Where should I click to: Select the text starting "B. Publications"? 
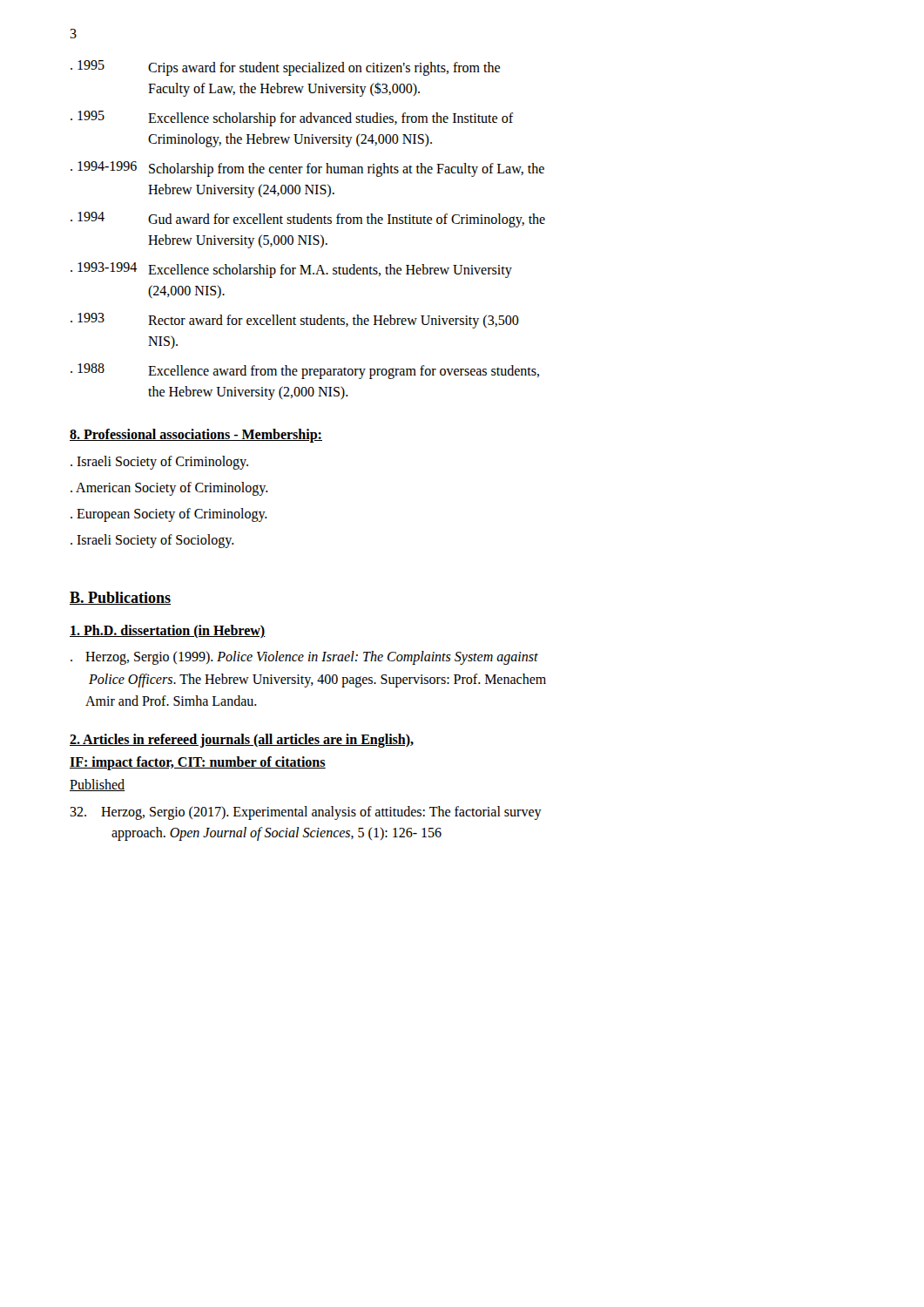120,598
